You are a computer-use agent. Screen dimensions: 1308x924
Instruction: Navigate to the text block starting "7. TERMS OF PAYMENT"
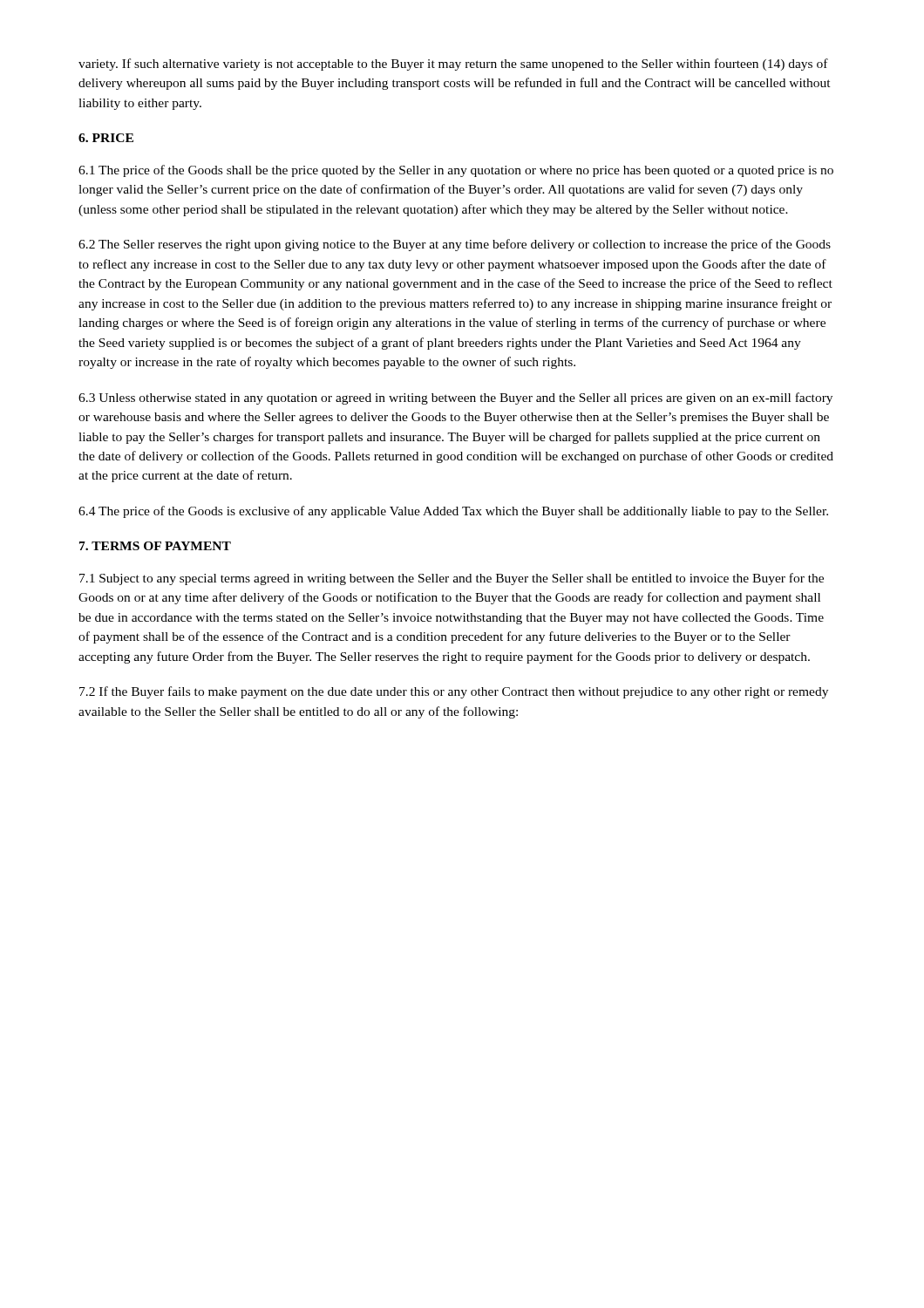coord(155,546)
